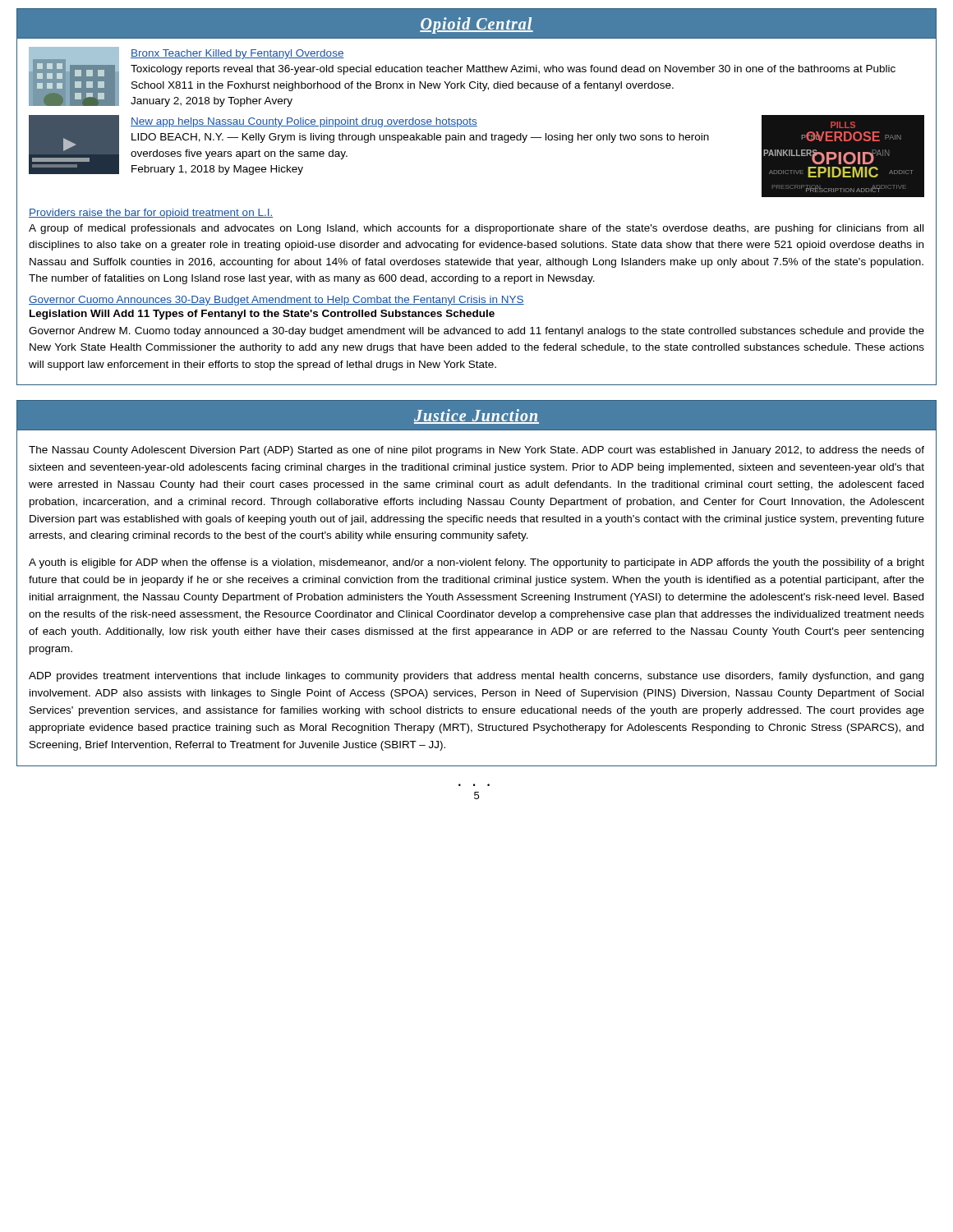Find the block on this page that starts "Toxicology reports reveal that 36-year-old"
Viewport: 953px width, 1232px height.
pos(513,77)
